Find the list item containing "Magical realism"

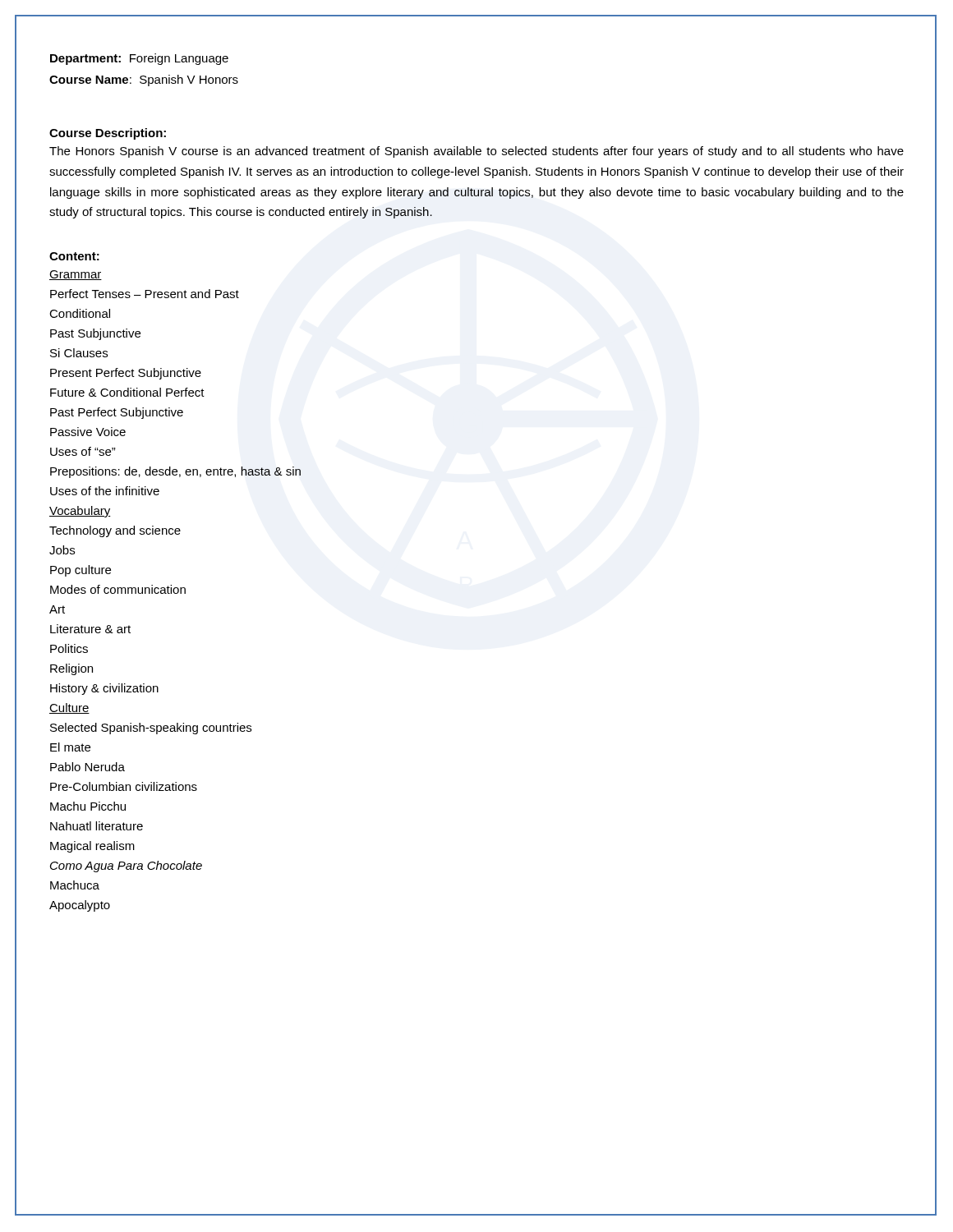click(x=92, y=846)
